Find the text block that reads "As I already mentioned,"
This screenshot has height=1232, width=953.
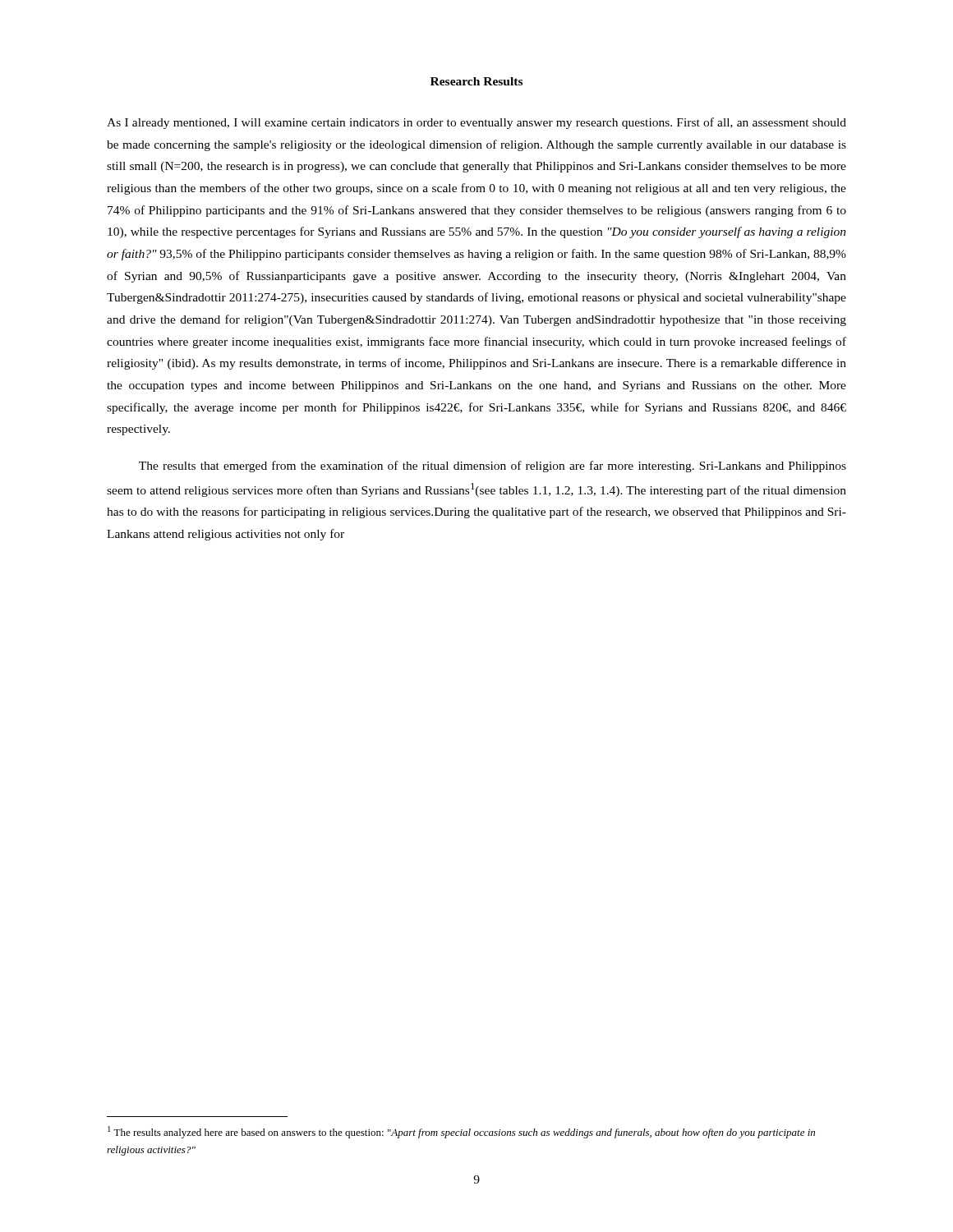tap(476, 275)
